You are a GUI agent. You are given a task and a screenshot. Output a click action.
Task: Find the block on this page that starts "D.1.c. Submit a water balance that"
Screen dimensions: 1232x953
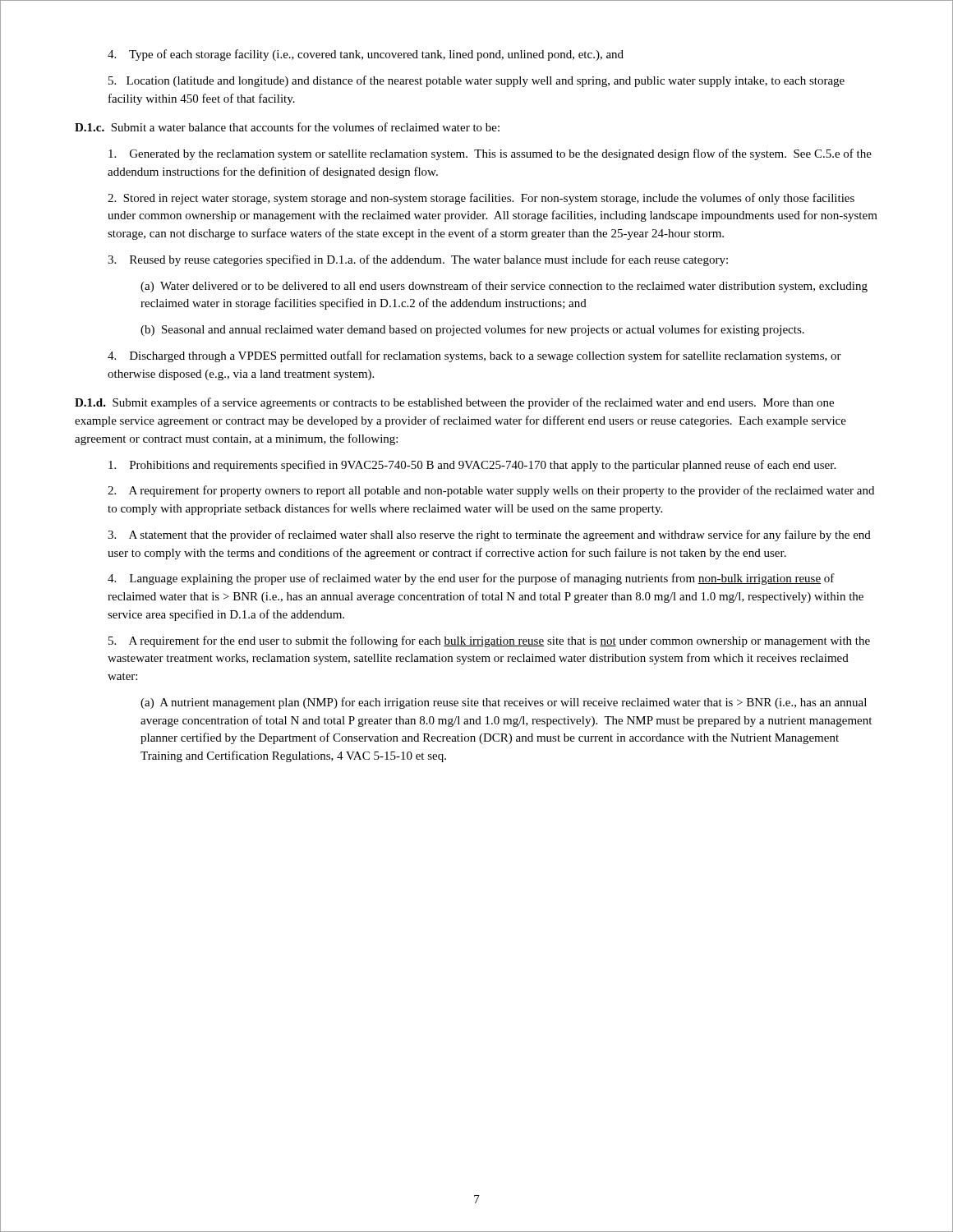click(288, 128)
